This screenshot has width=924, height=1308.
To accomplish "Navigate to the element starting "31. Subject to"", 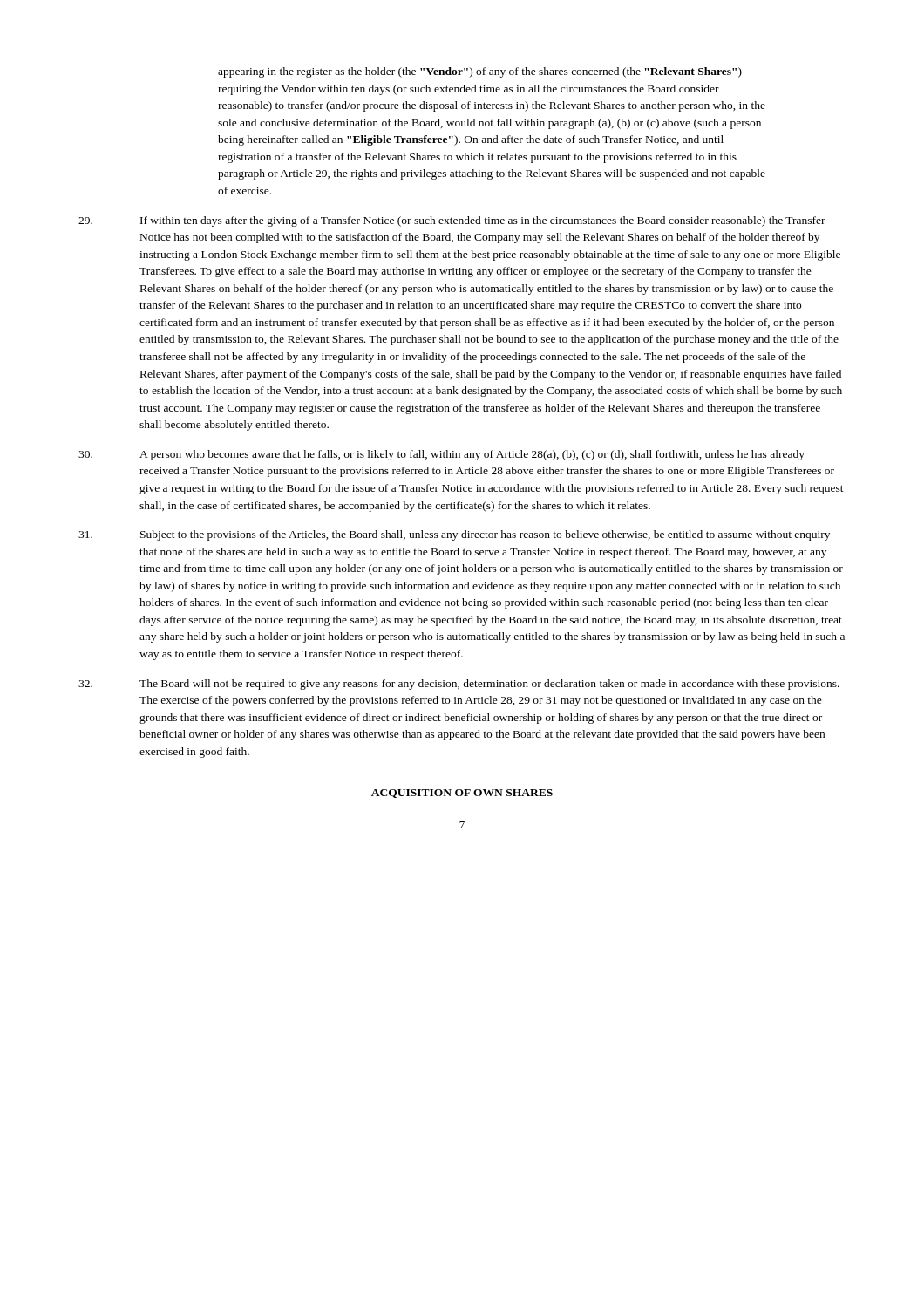I will 462,594.
